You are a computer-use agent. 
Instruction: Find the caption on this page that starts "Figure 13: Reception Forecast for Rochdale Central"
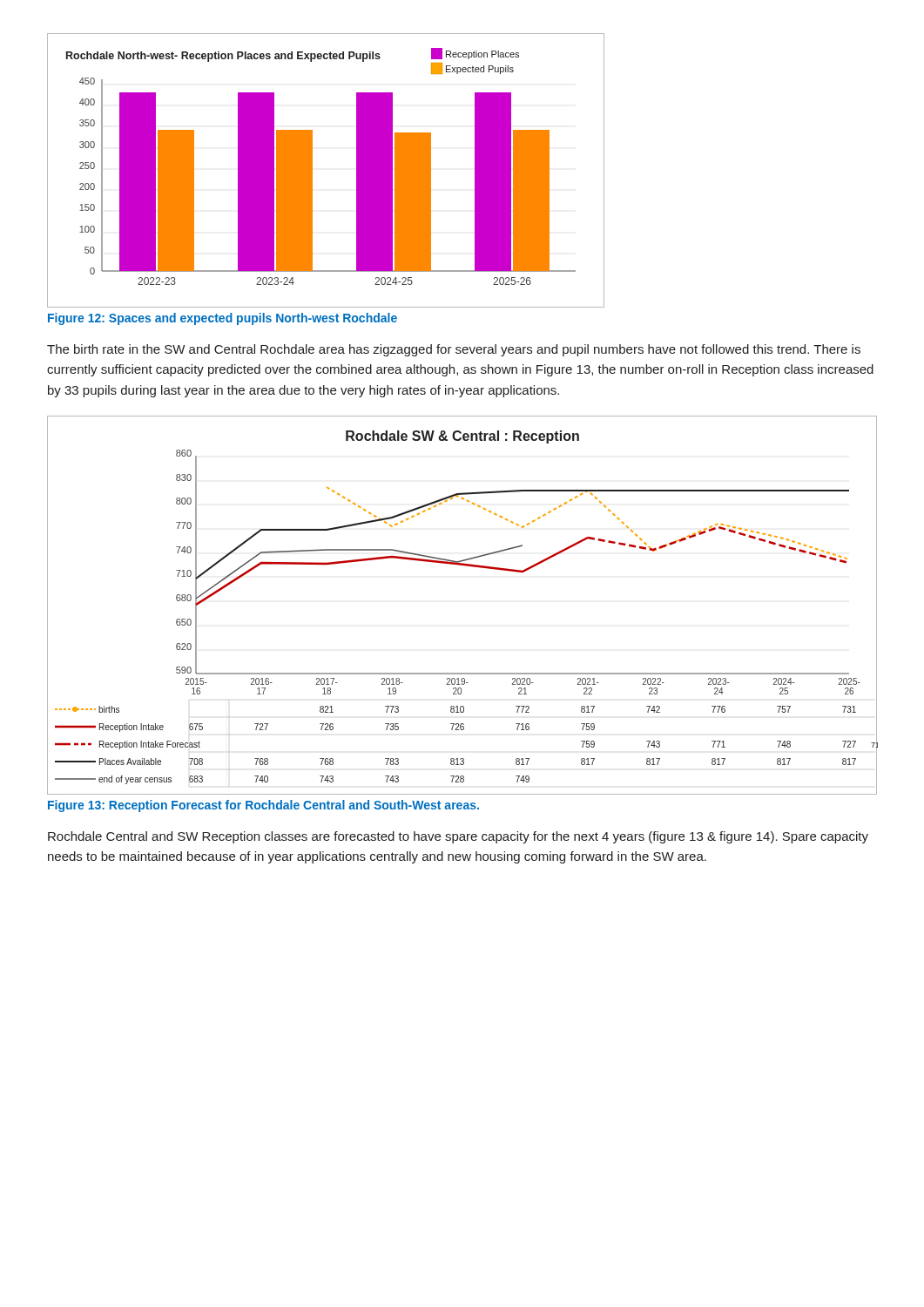coord(263,805)
